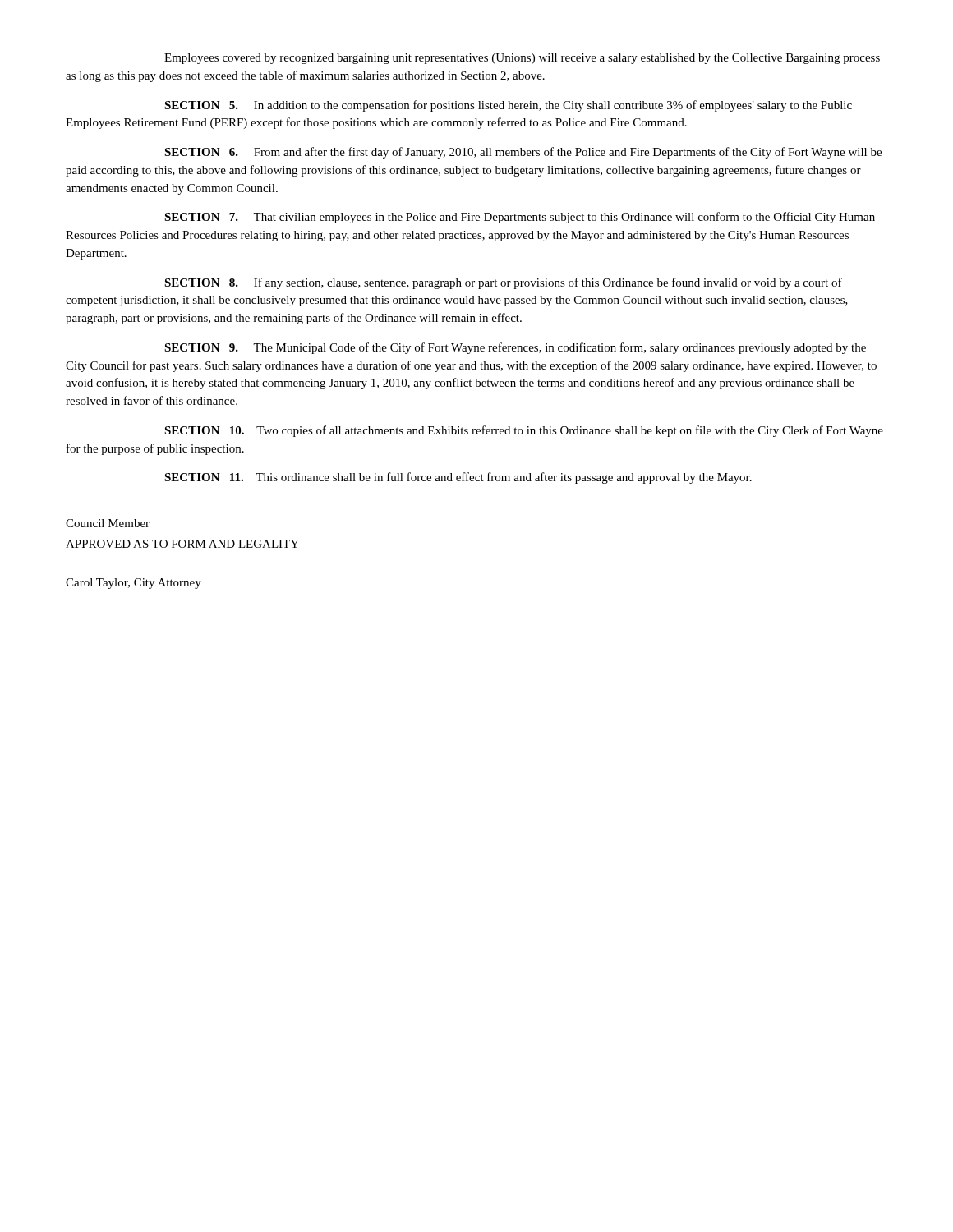953x1232 pixels.
Task: Select the text containing "Carol Taylor, City Attorney"
Action: click(x=133, y=582)
